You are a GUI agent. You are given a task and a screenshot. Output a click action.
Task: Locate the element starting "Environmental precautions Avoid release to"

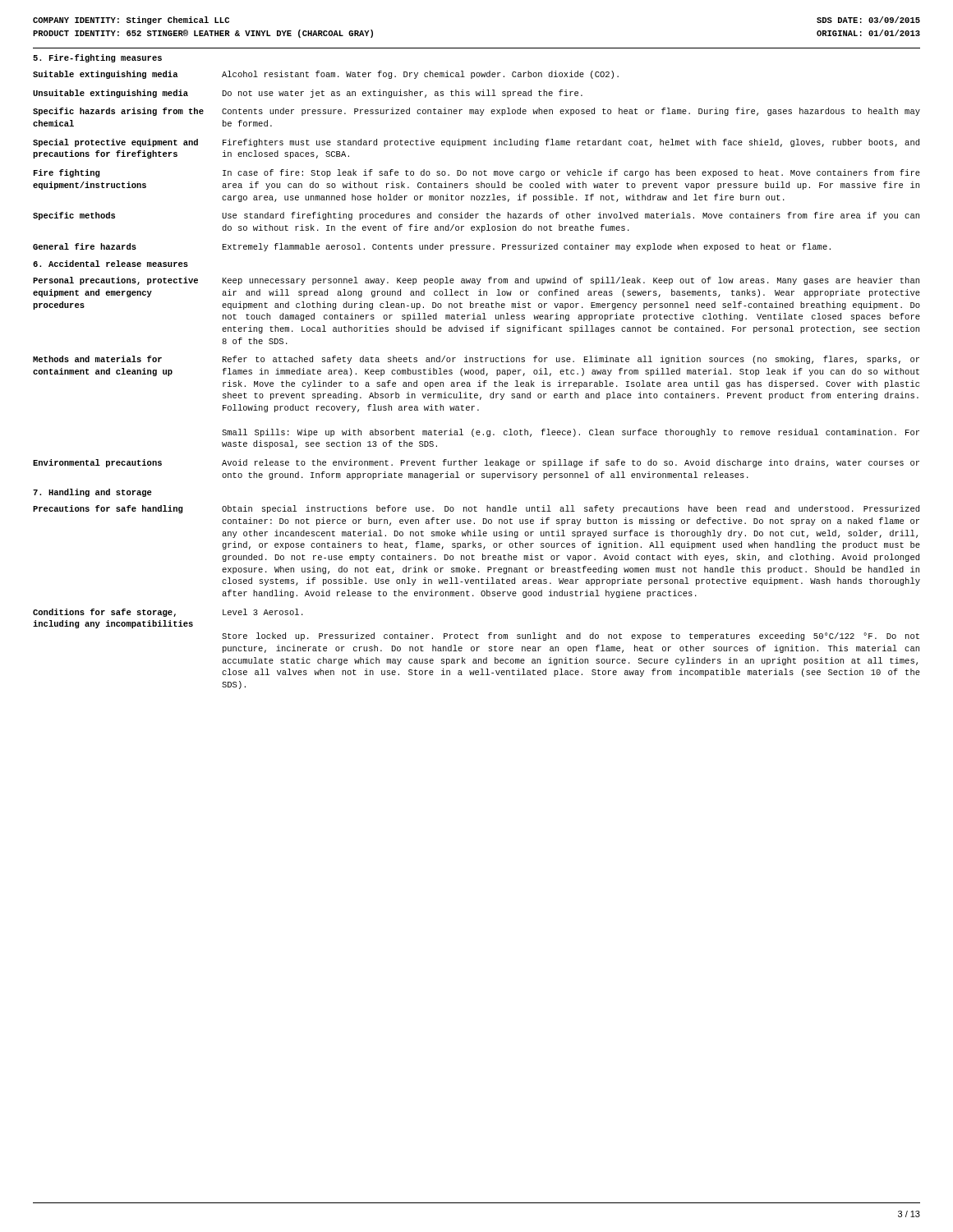[x=476, y=469]
